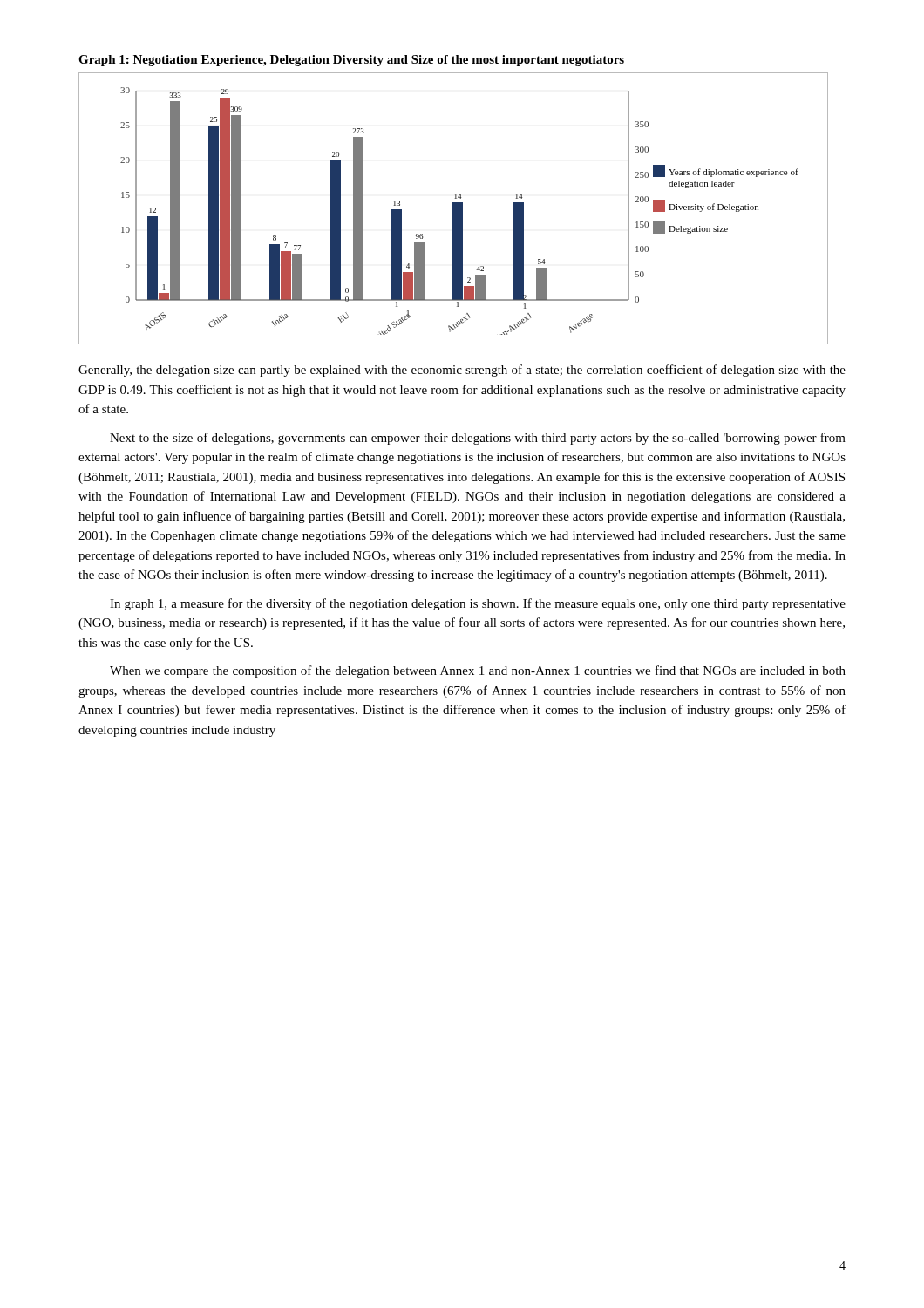Find the caption containing "Graph 1: Negotiation Experience,"
Viewport: 924px width, 1308px height.
coord(351,59)
